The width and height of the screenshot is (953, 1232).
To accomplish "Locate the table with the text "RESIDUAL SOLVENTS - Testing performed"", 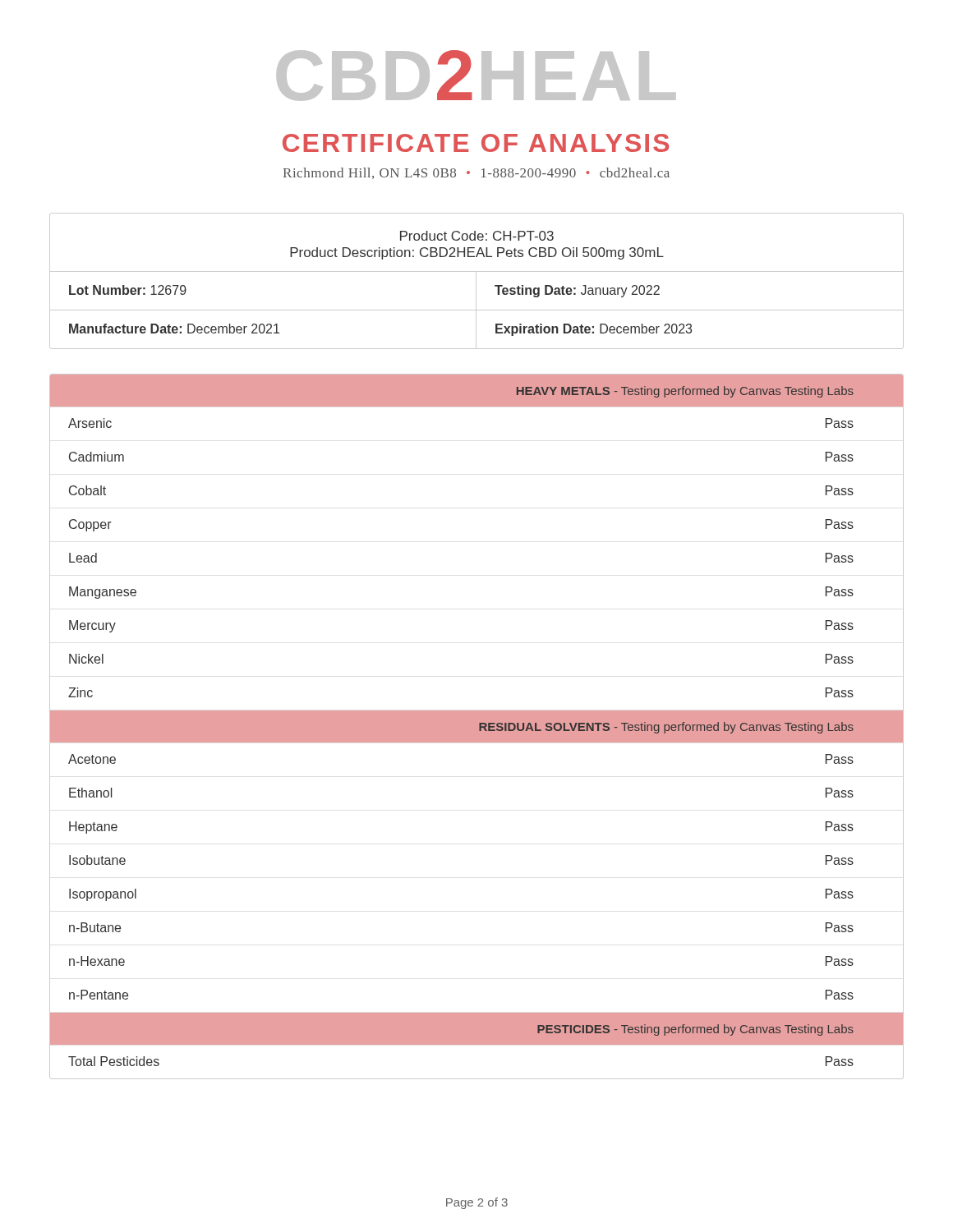I will point(476,726).
